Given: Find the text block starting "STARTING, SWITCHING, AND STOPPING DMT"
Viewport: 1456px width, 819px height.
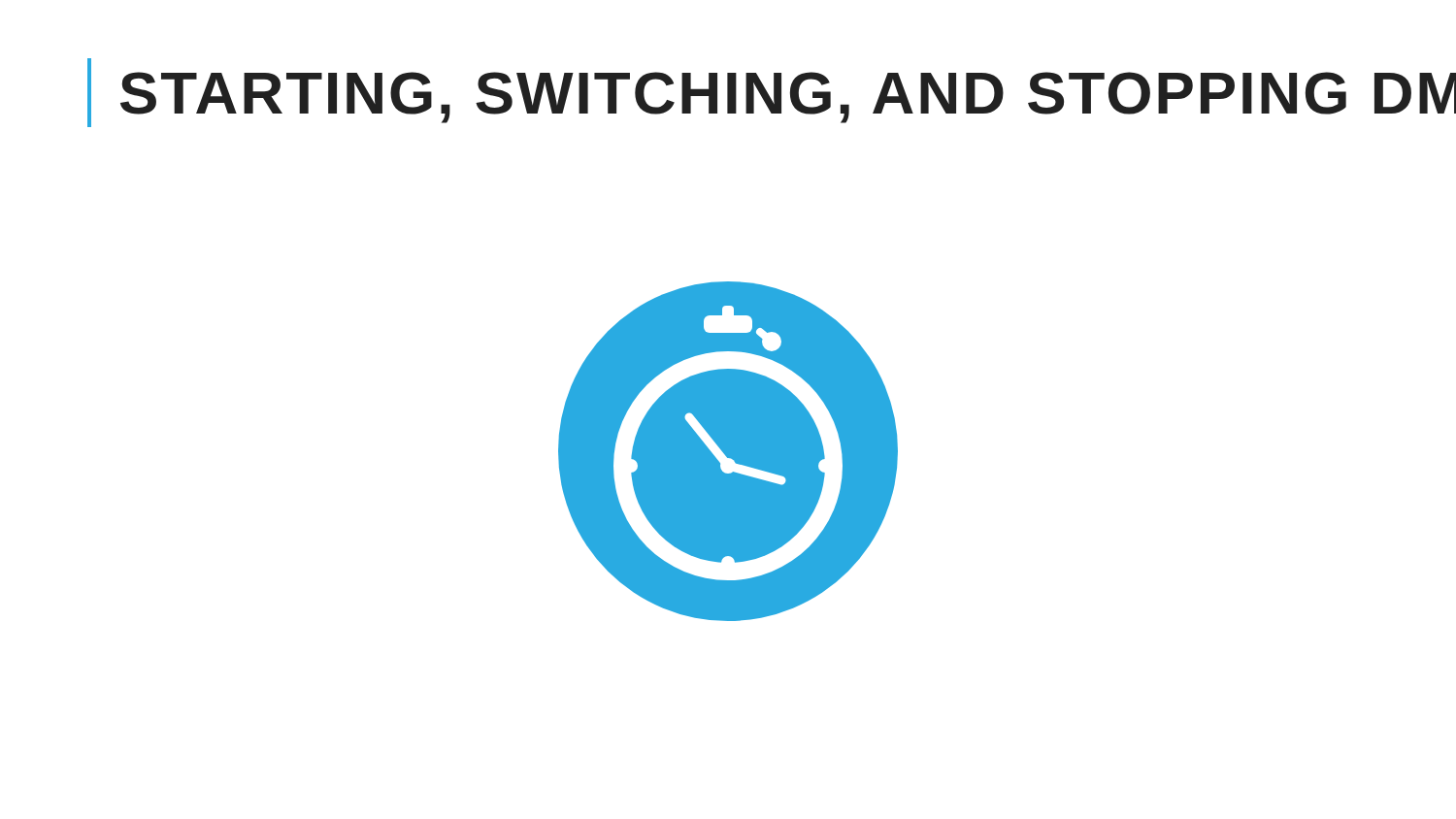Looking at the screenshot, I should [x=787, y=93].
